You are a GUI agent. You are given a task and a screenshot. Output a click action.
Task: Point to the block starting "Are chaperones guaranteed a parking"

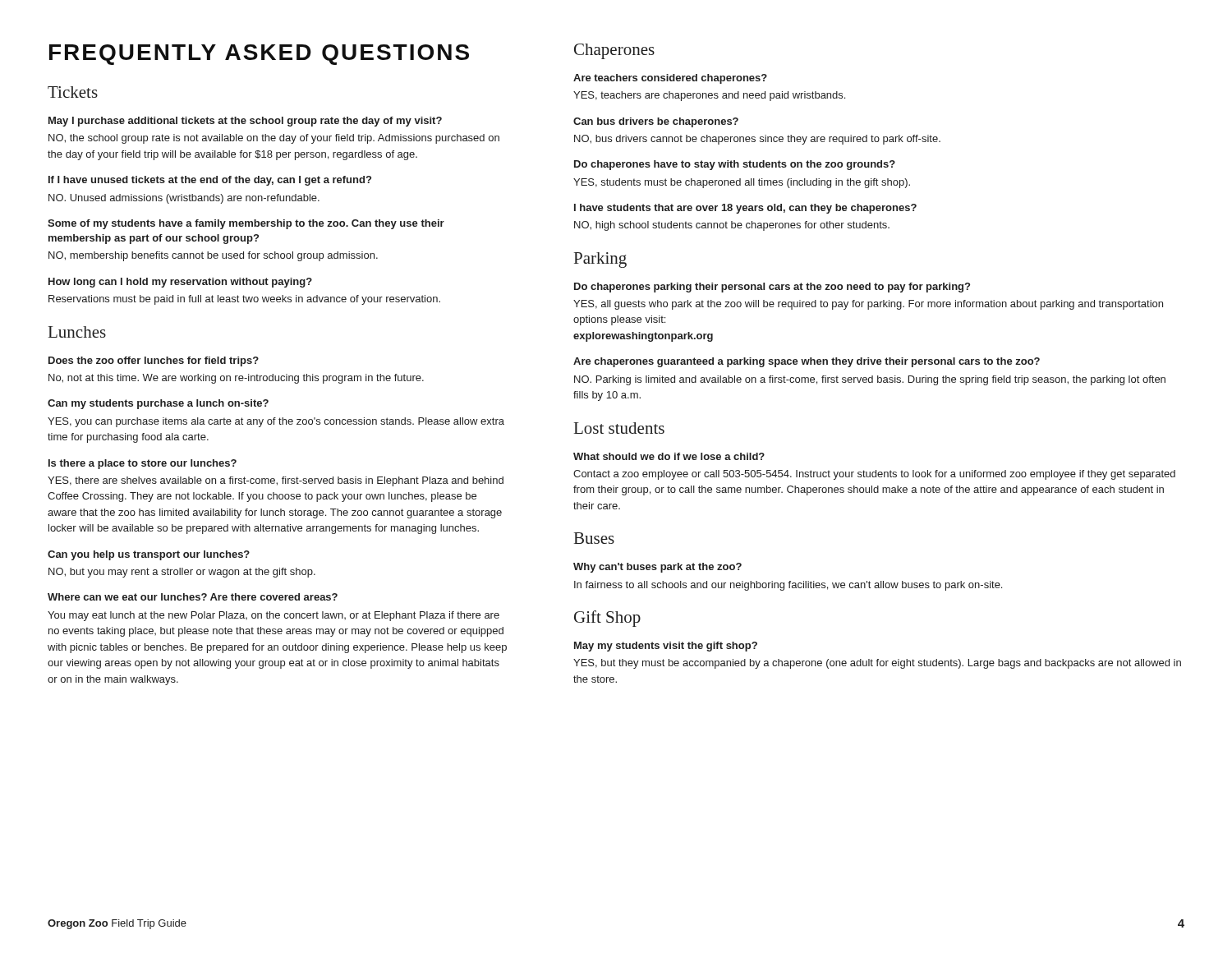point(879,379)
